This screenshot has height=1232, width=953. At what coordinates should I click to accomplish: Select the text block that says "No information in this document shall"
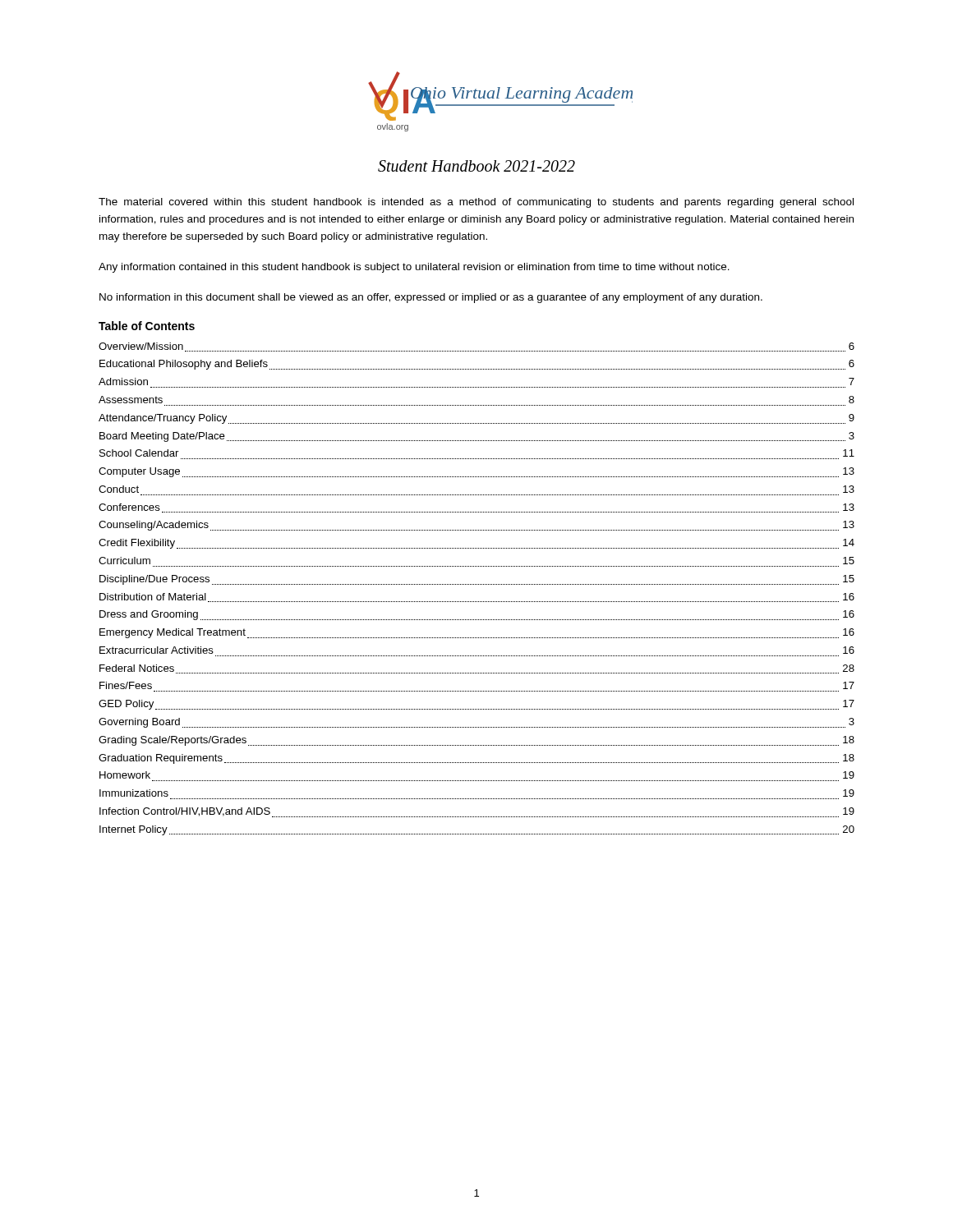pos(431,297)
